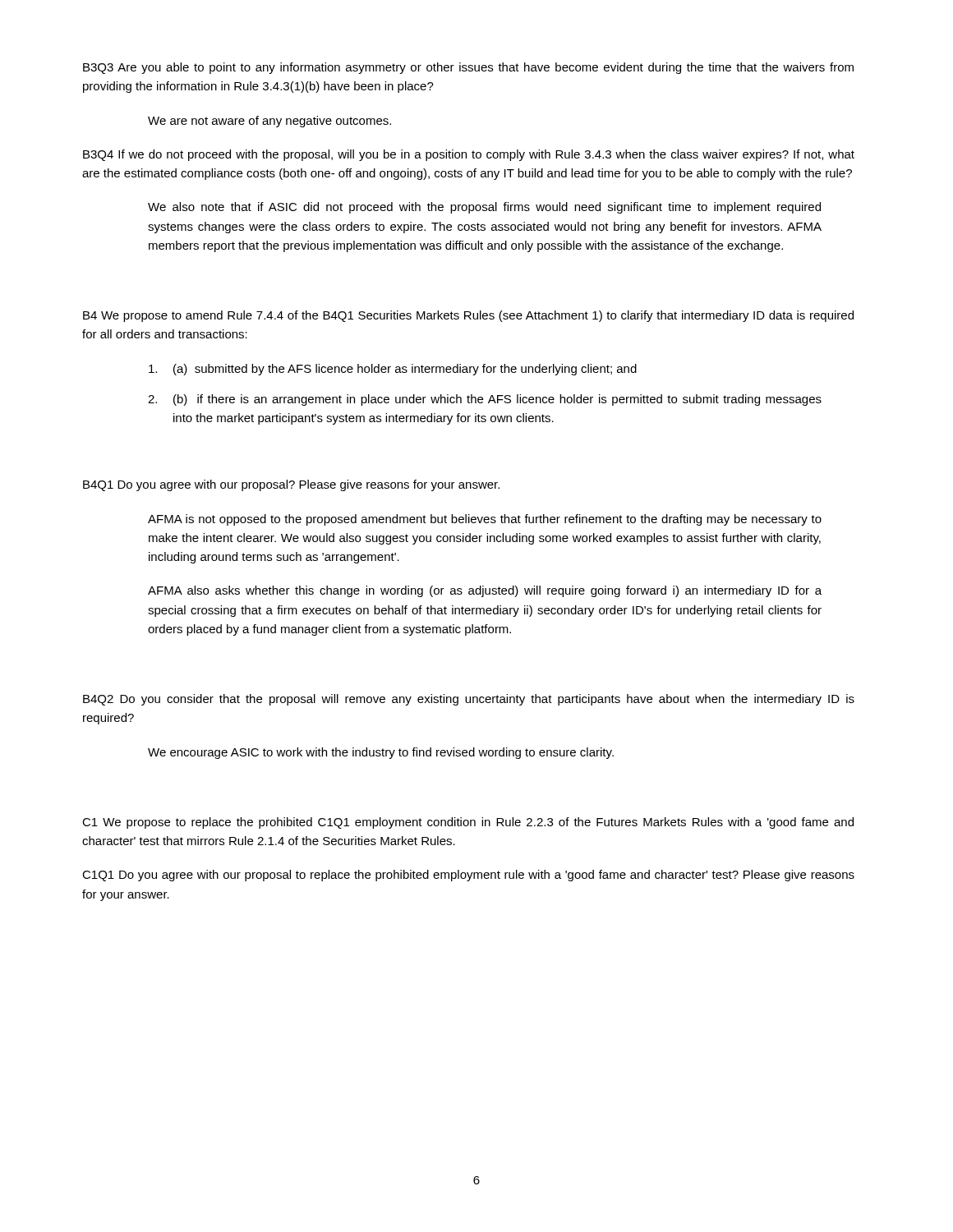The image size is (953, 1232).
Task: Find the block starting "We encourage ASIC to"
Action: 381,752
